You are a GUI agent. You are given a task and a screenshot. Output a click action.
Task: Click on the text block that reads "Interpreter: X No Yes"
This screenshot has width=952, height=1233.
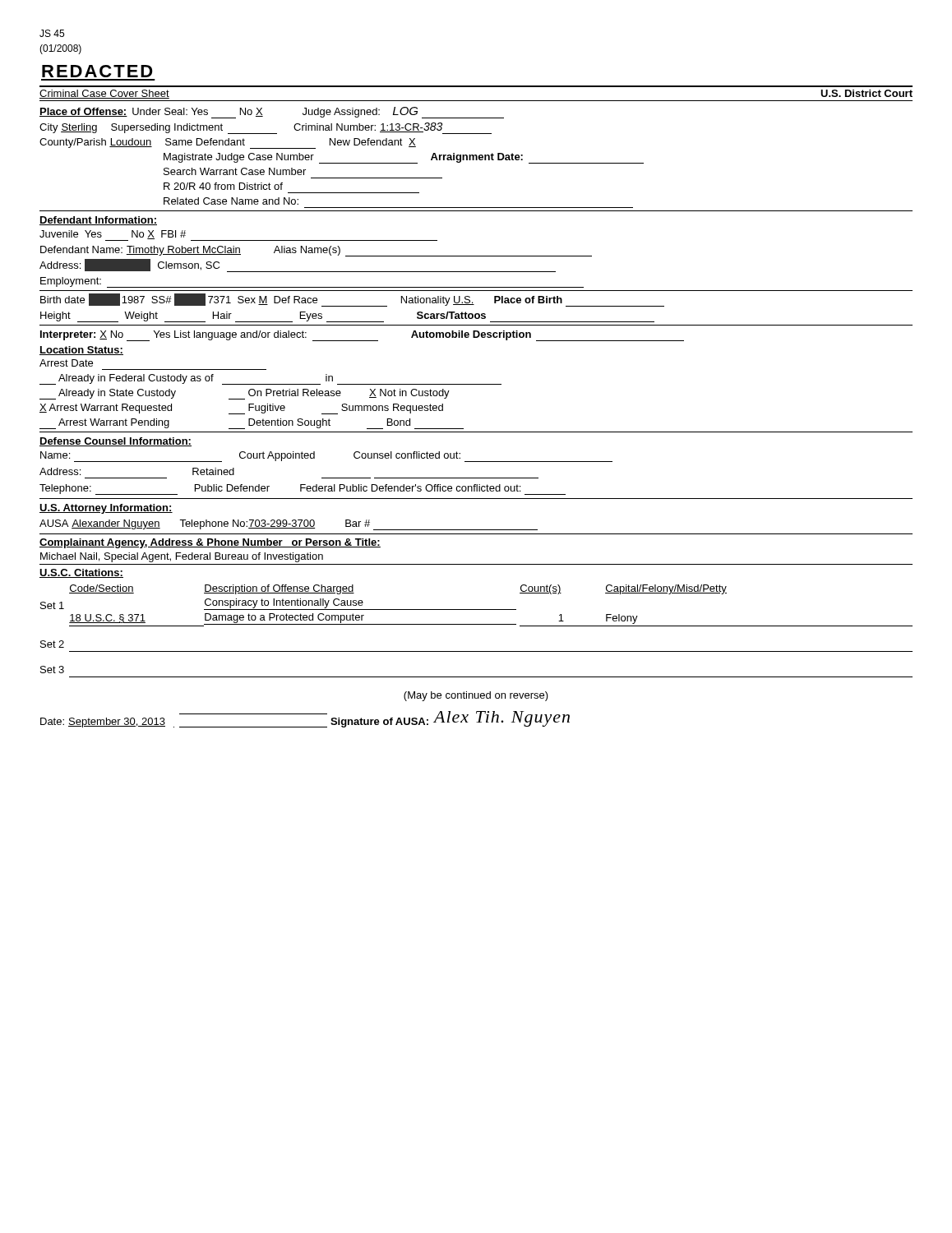[476, 335]
